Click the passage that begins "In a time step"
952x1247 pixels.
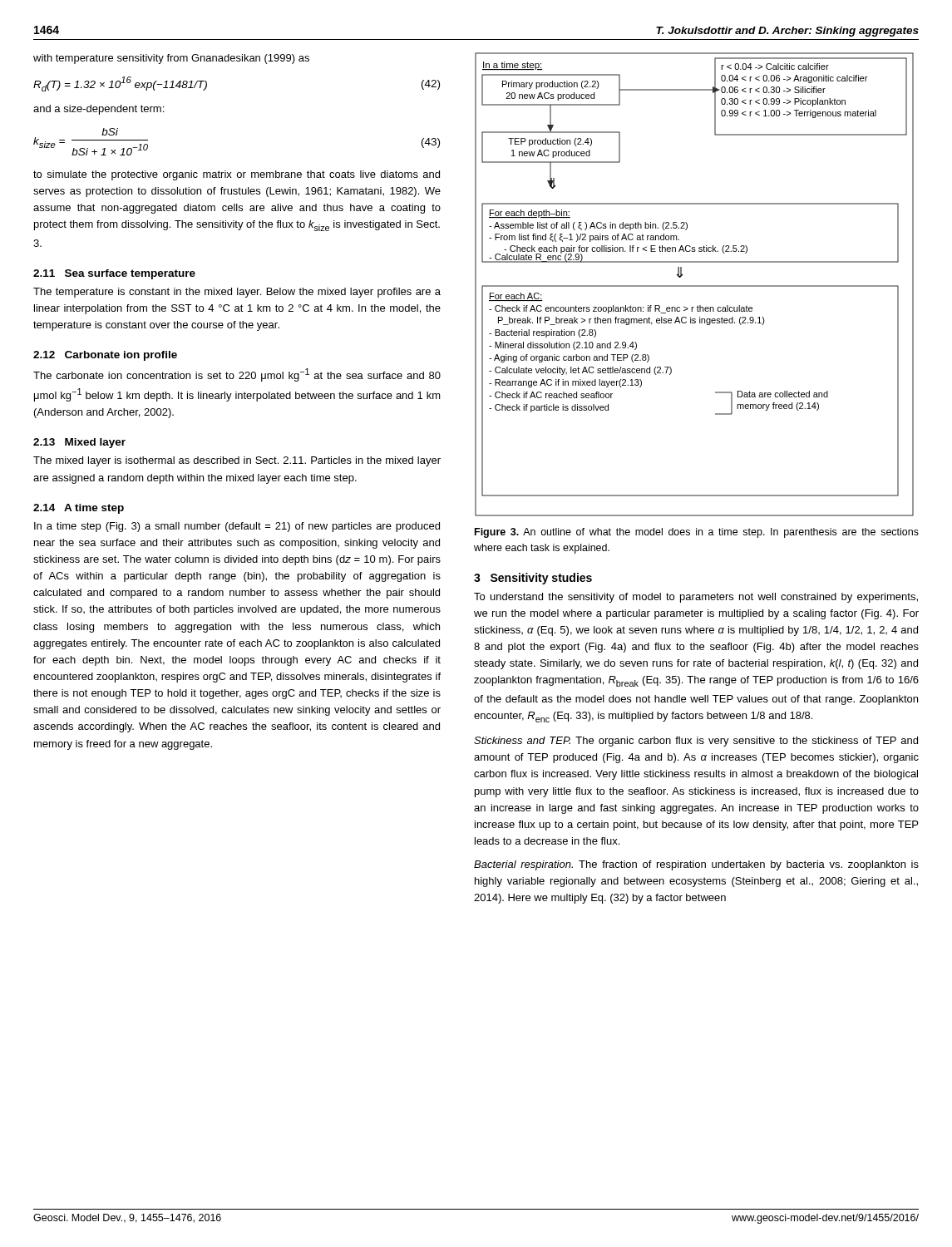[237, 634]
